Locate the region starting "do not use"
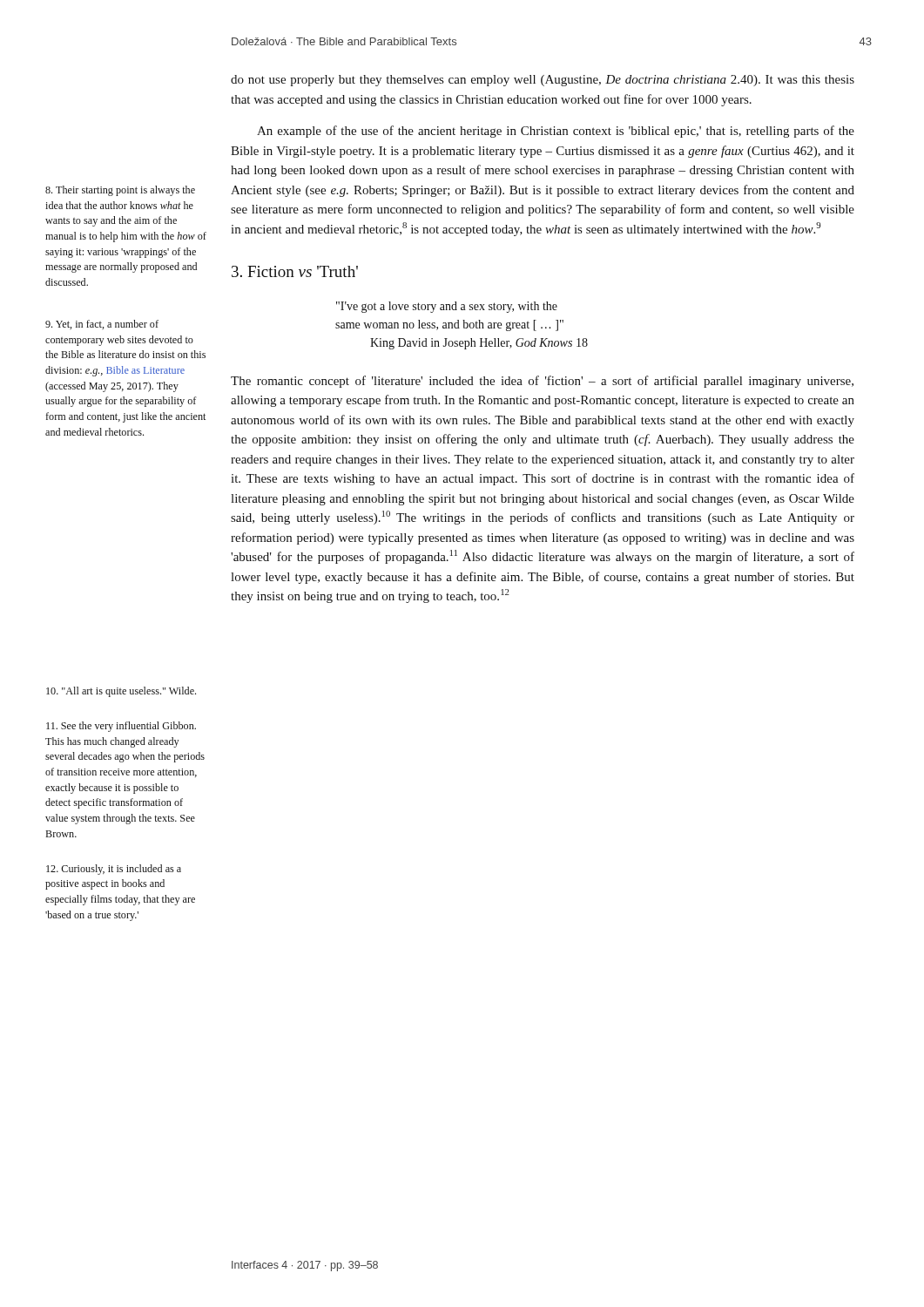The width and height of the screenshot is (924, 1307). [543, 154]
